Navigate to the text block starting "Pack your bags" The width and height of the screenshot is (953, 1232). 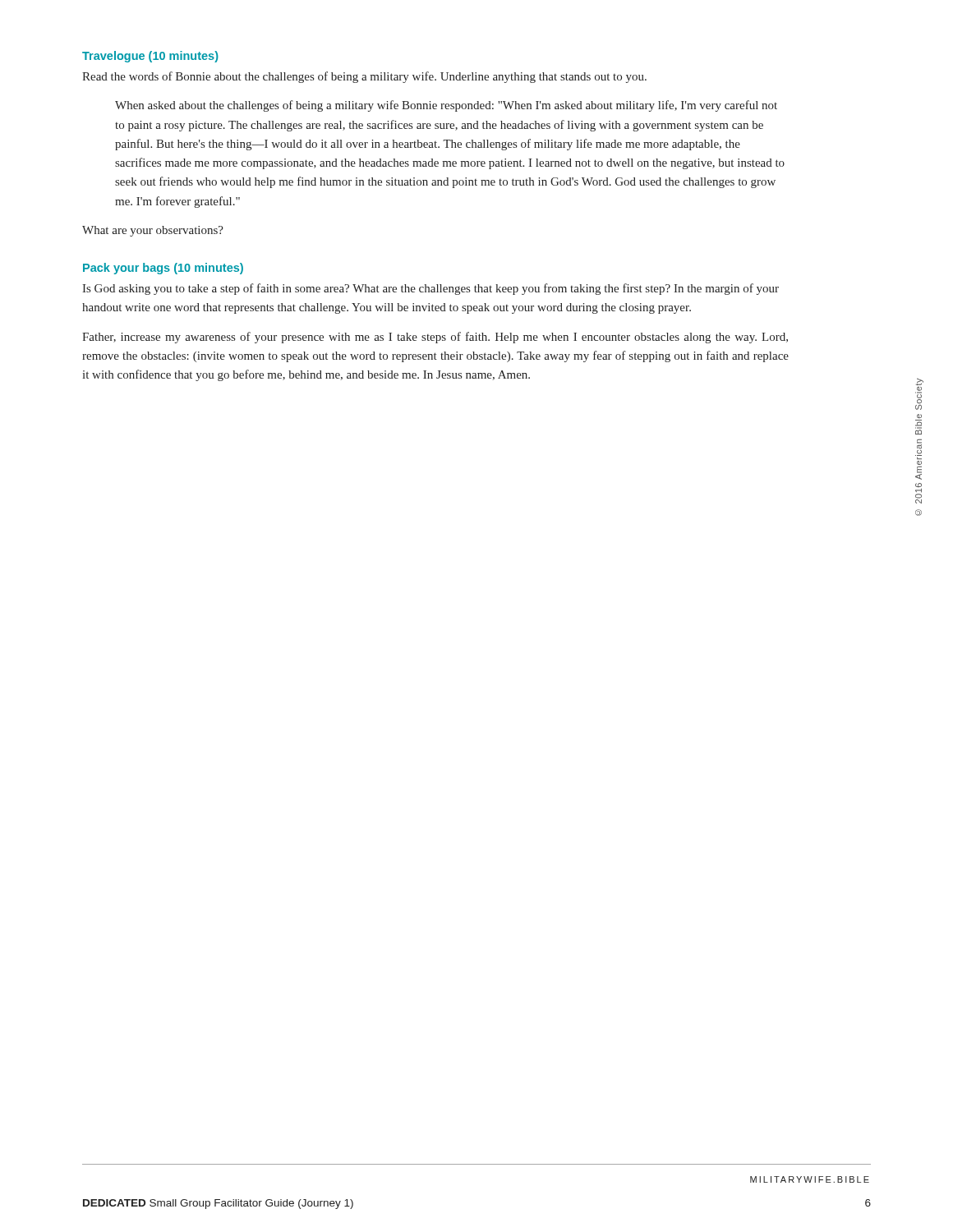[x=163, y=268]
